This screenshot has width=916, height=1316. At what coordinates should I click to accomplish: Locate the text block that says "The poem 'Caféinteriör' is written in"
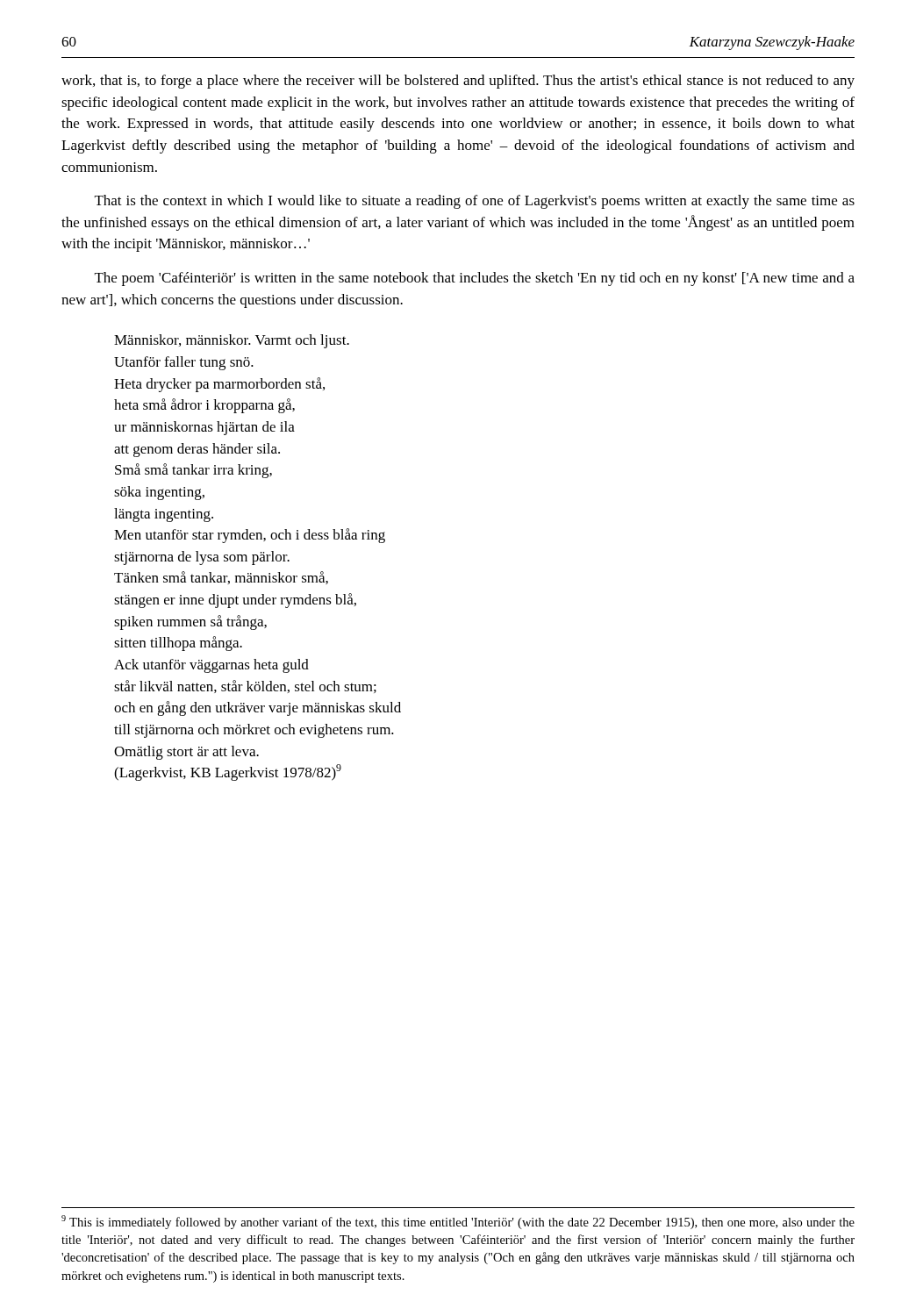point(458,289)
